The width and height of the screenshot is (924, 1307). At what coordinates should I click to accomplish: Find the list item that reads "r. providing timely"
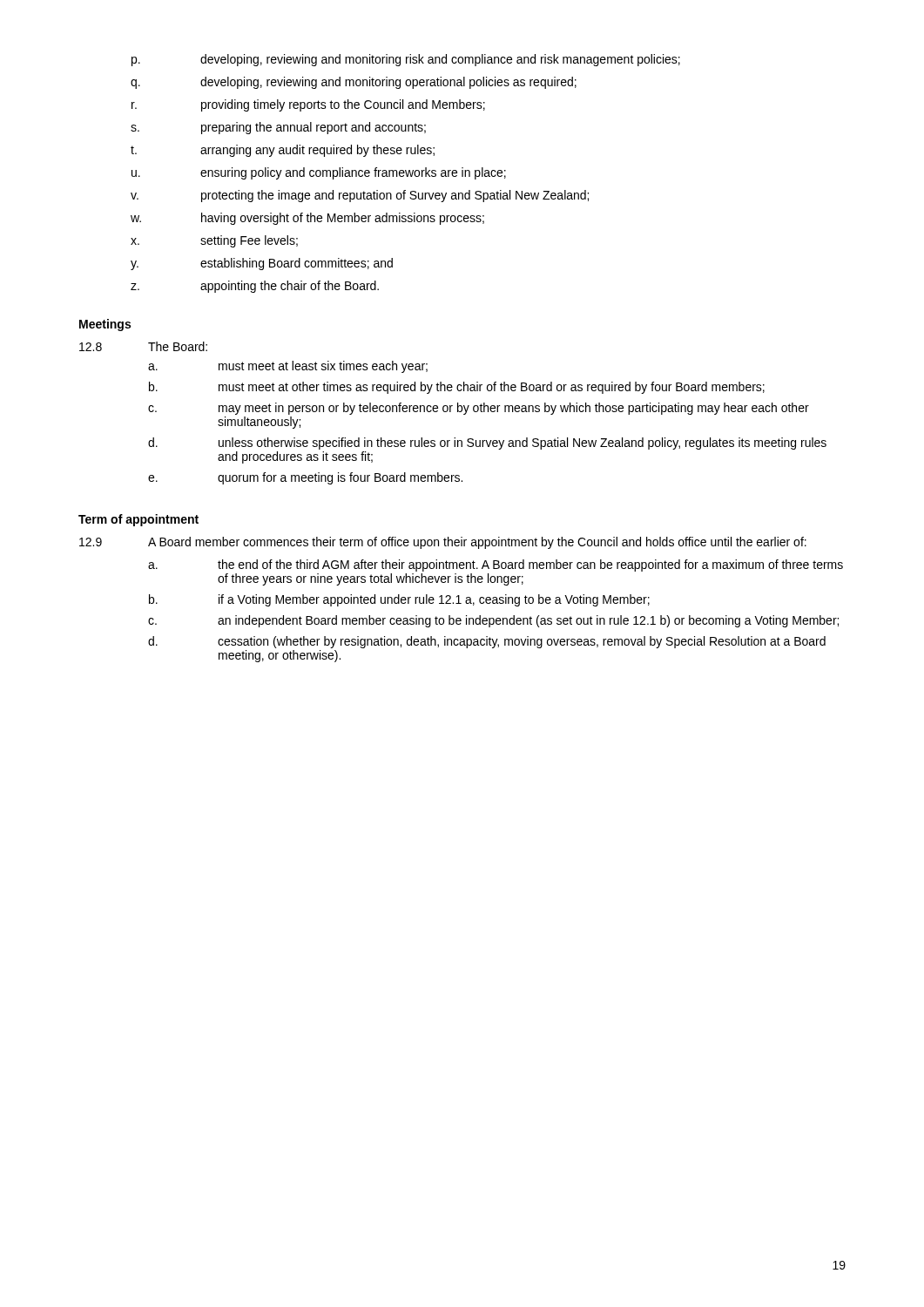point(462,105)
